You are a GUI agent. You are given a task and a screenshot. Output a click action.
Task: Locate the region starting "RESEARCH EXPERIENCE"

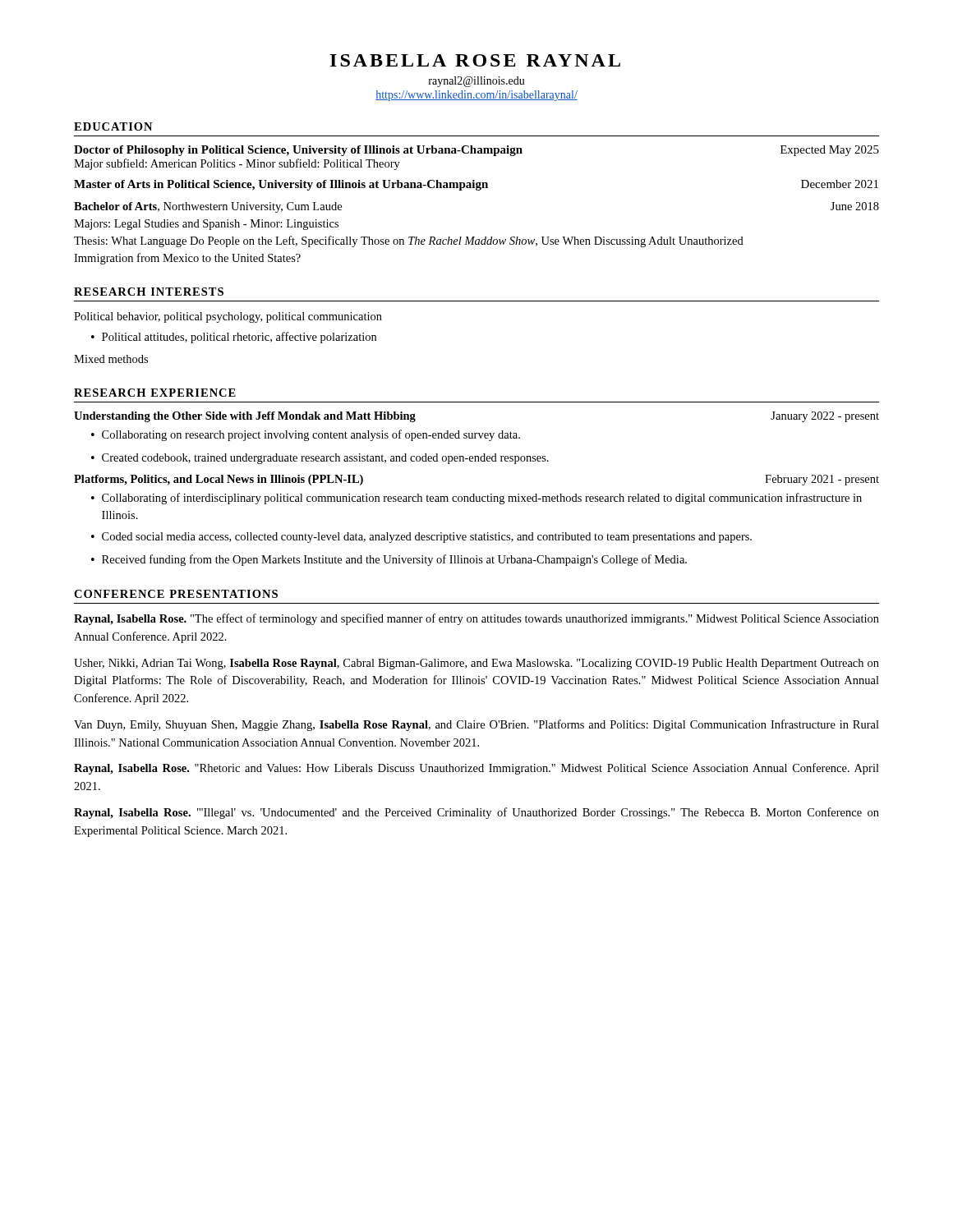point(155,393)
